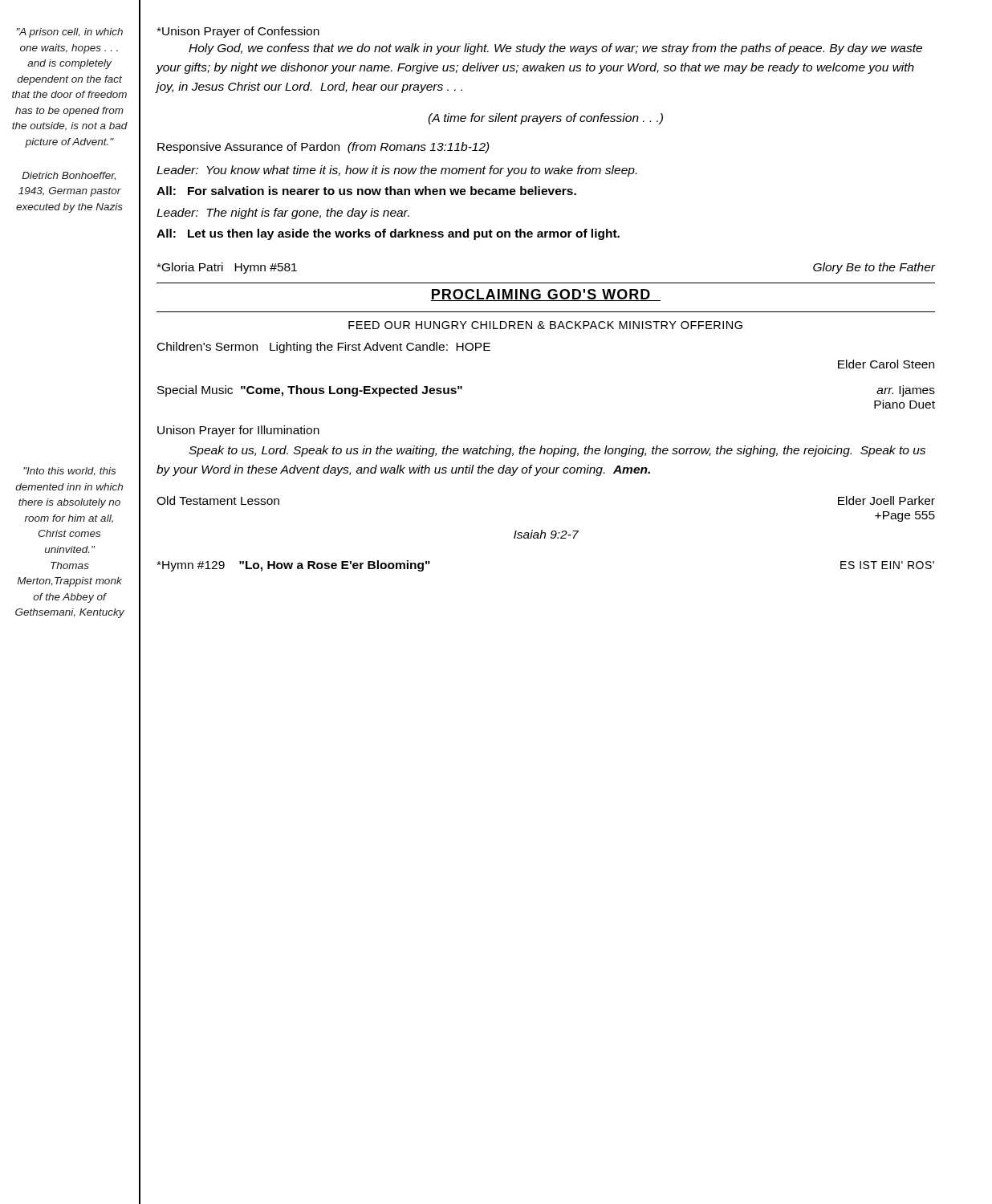Click where it says "PROCLAIMING GOD'S WORD"
Image resolution: width=992 pixels, height=1204 pixels.
tap(546, 295)
